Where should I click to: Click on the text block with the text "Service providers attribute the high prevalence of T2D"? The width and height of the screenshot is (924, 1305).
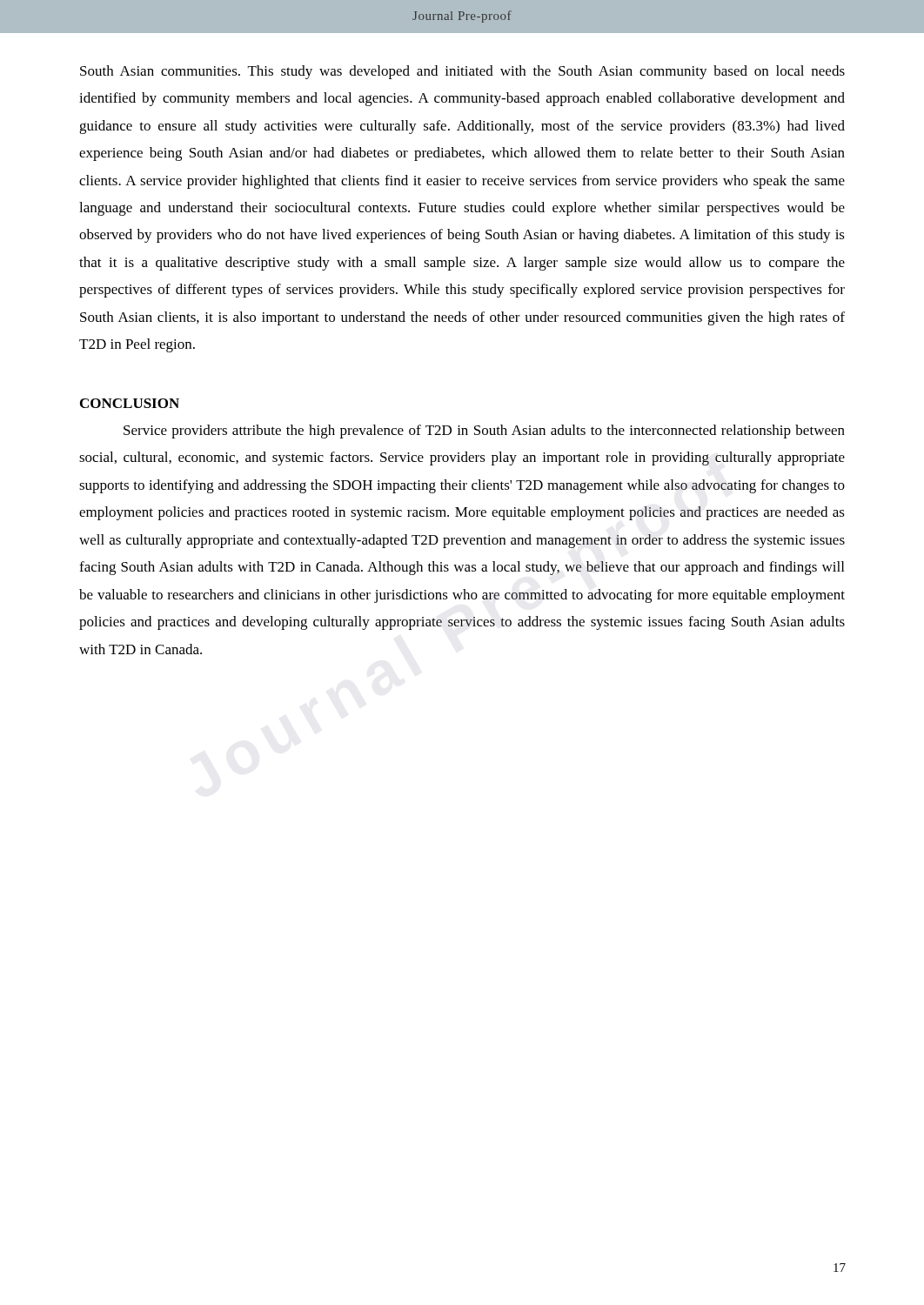click(462, 540)
